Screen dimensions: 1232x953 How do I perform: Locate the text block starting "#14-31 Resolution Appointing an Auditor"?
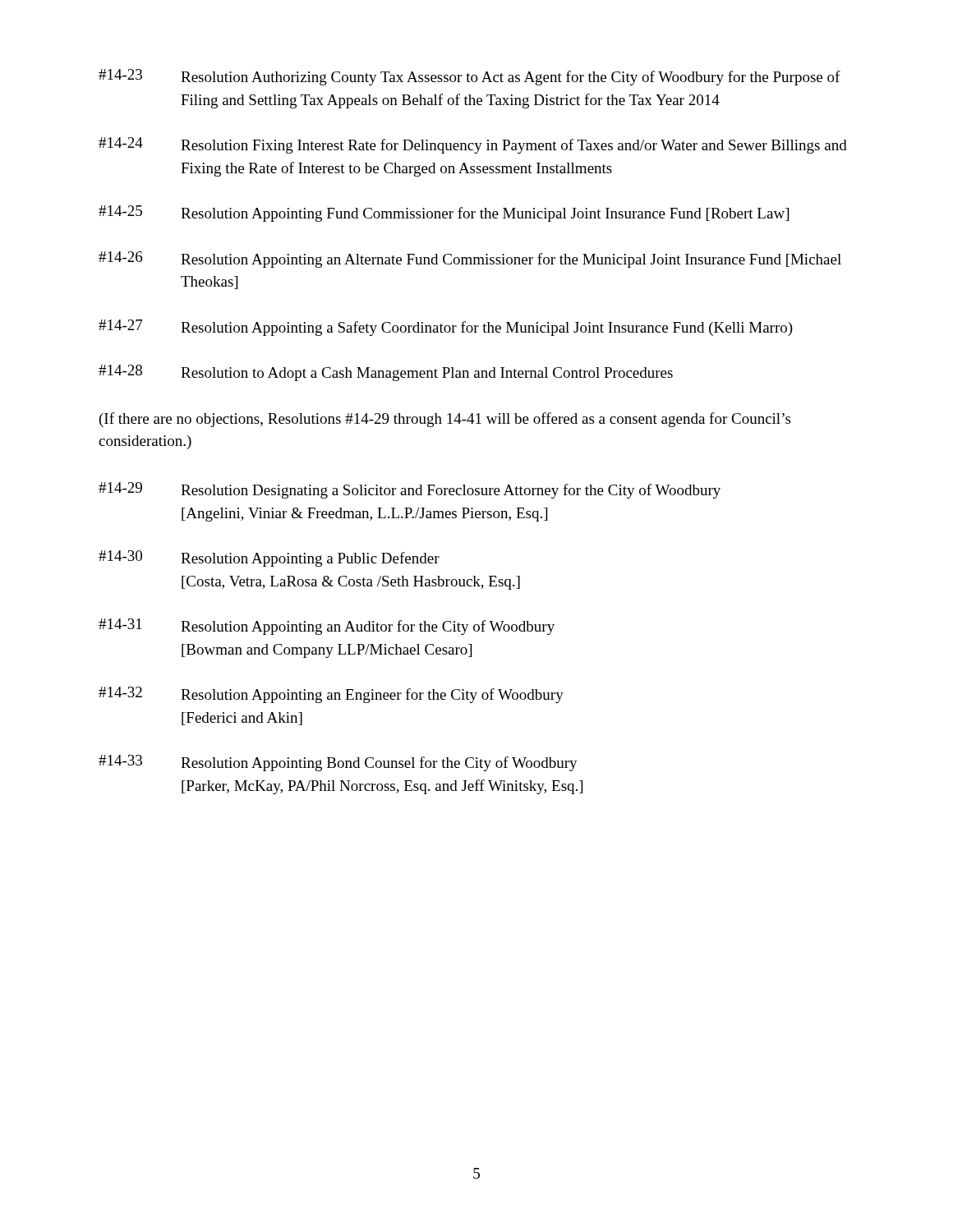(327, 638)
